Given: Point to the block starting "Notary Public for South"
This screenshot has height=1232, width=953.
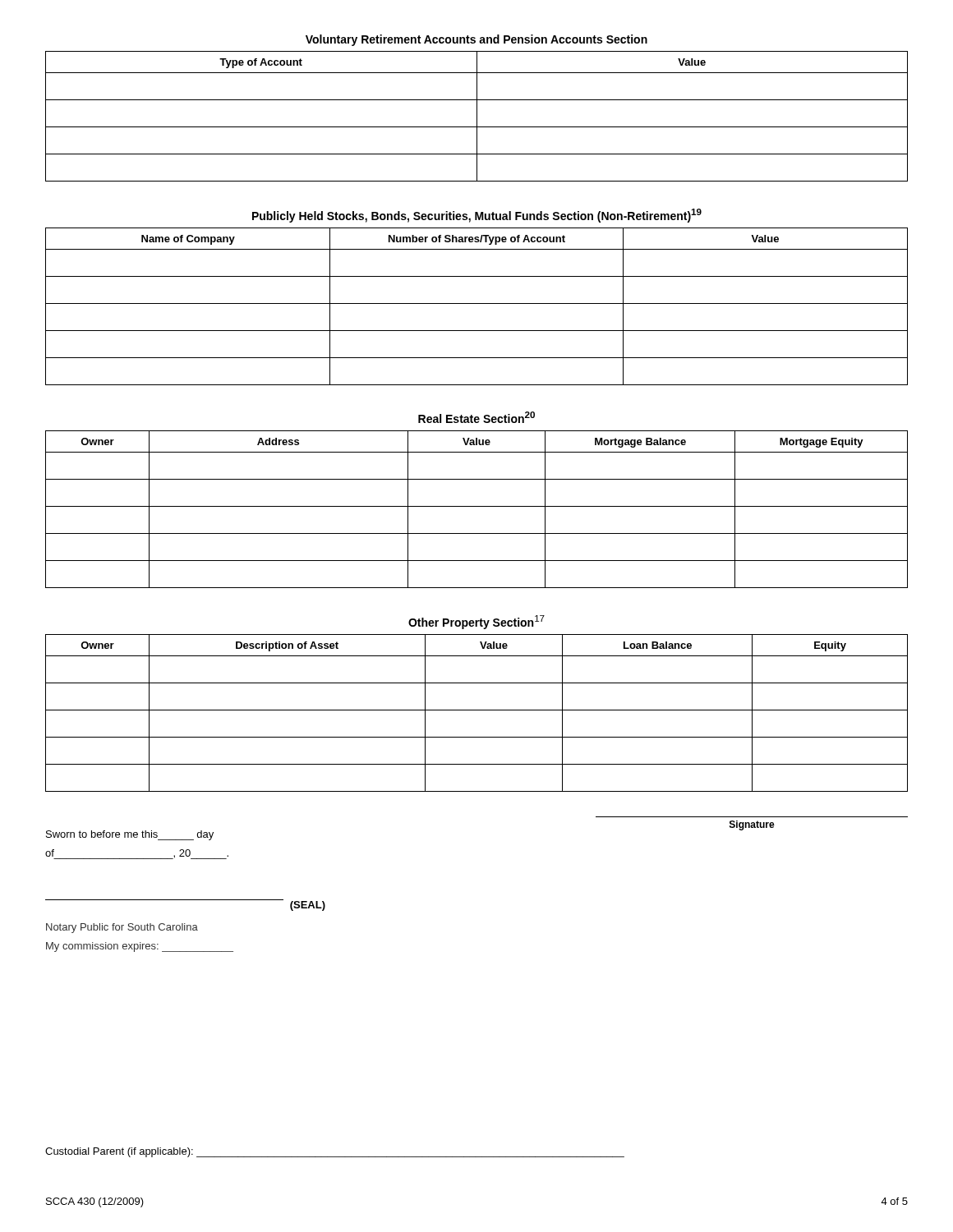Looking at the screenshot, I should tap(139, 936).
